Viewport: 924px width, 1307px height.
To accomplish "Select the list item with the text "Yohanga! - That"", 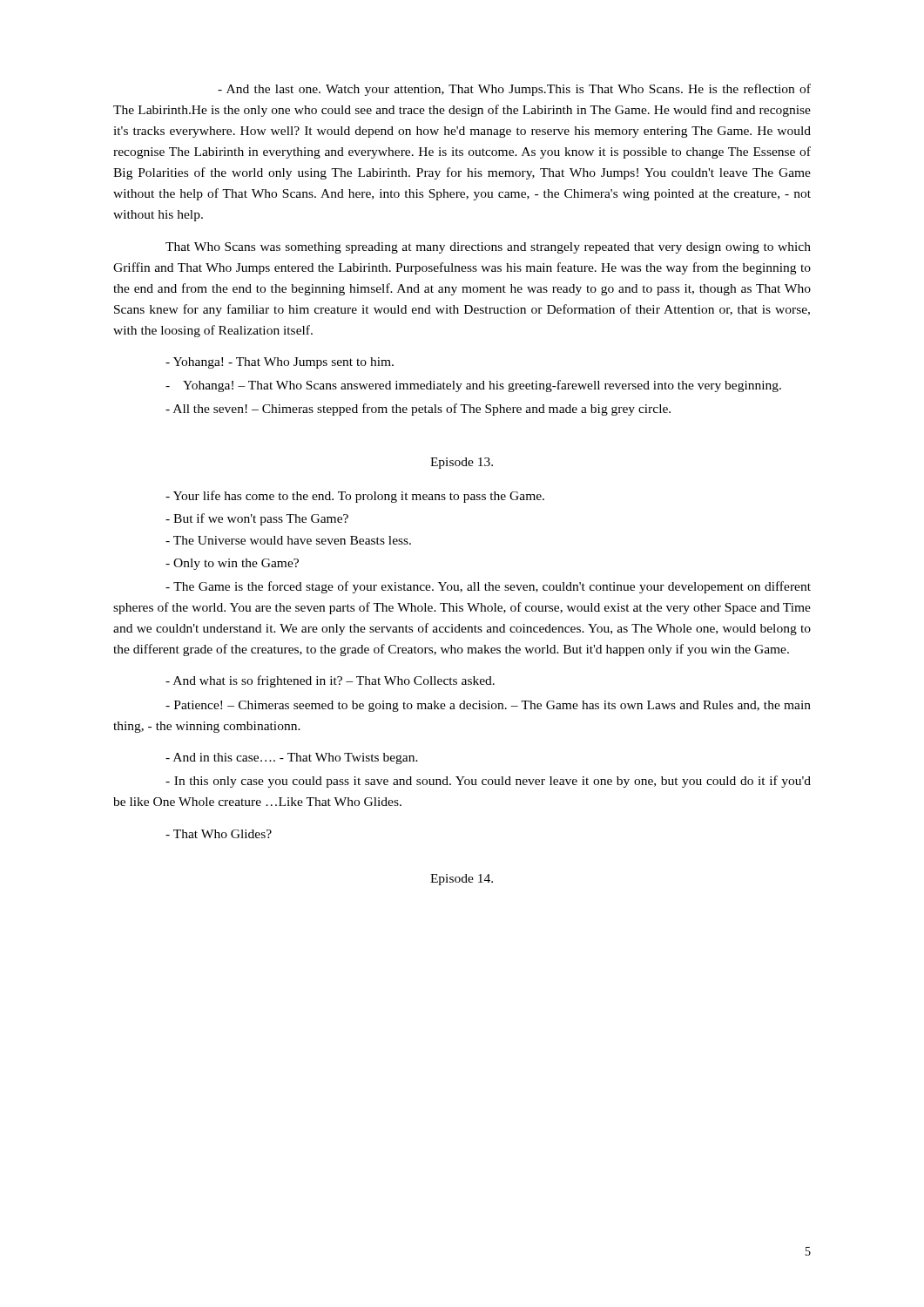I will pyautogui.click(x=280, y=363).
